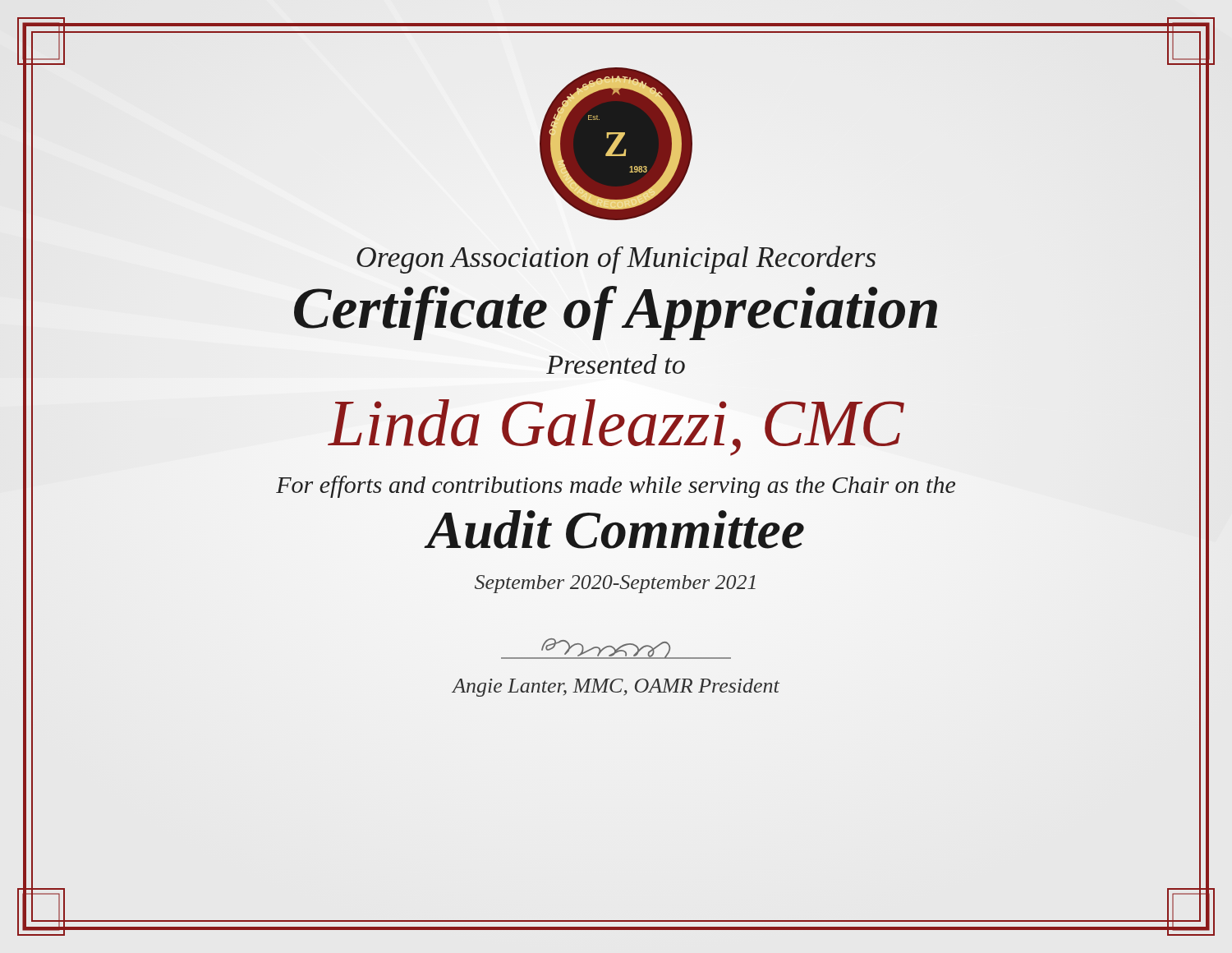Find "Certificate of Appreciation" on this page
1232x953 pixels.
[x=616, y=309]
